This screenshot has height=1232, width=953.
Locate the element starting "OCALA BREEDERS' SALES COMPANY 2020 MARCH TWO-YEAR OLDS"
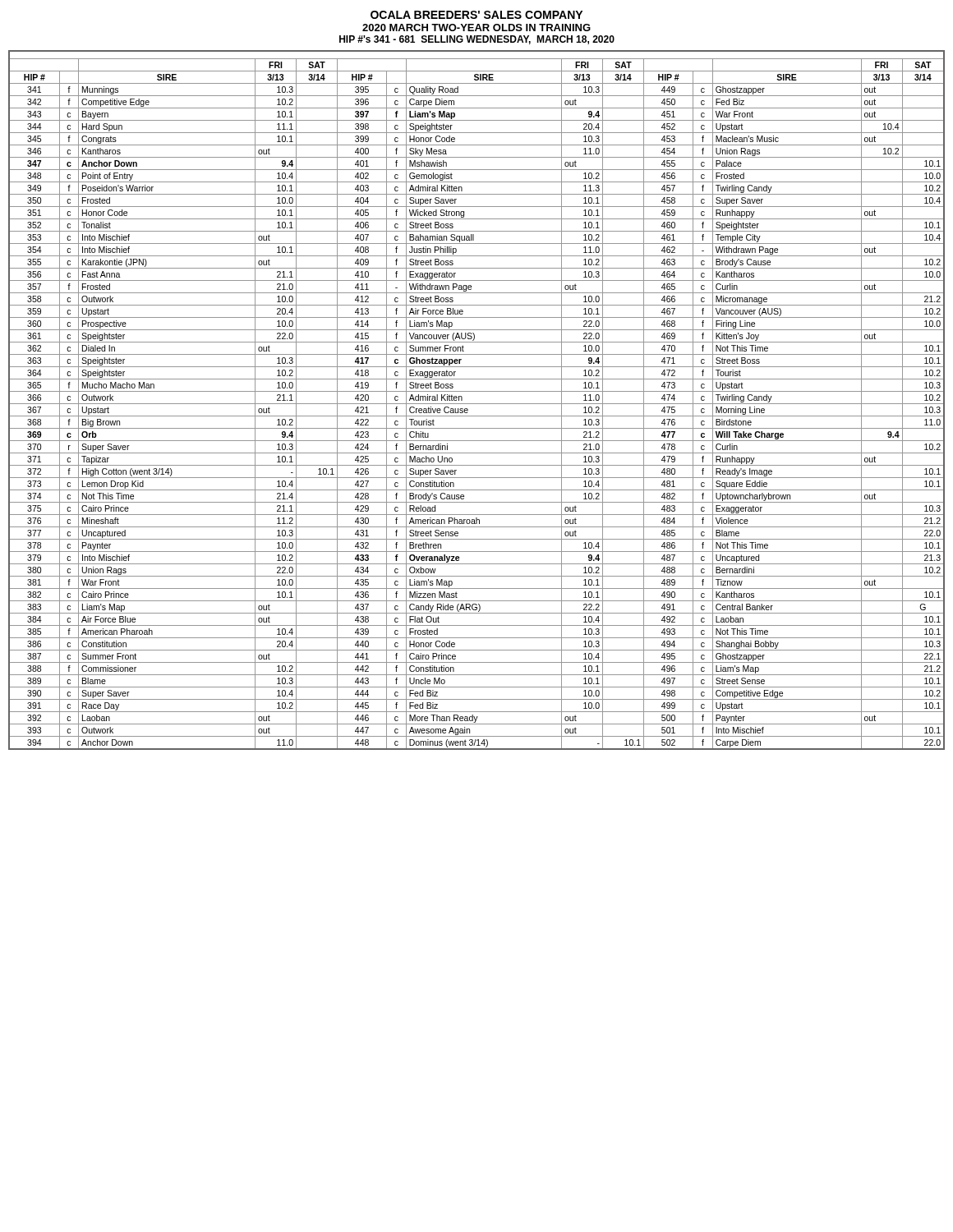(x=476, y=27)
